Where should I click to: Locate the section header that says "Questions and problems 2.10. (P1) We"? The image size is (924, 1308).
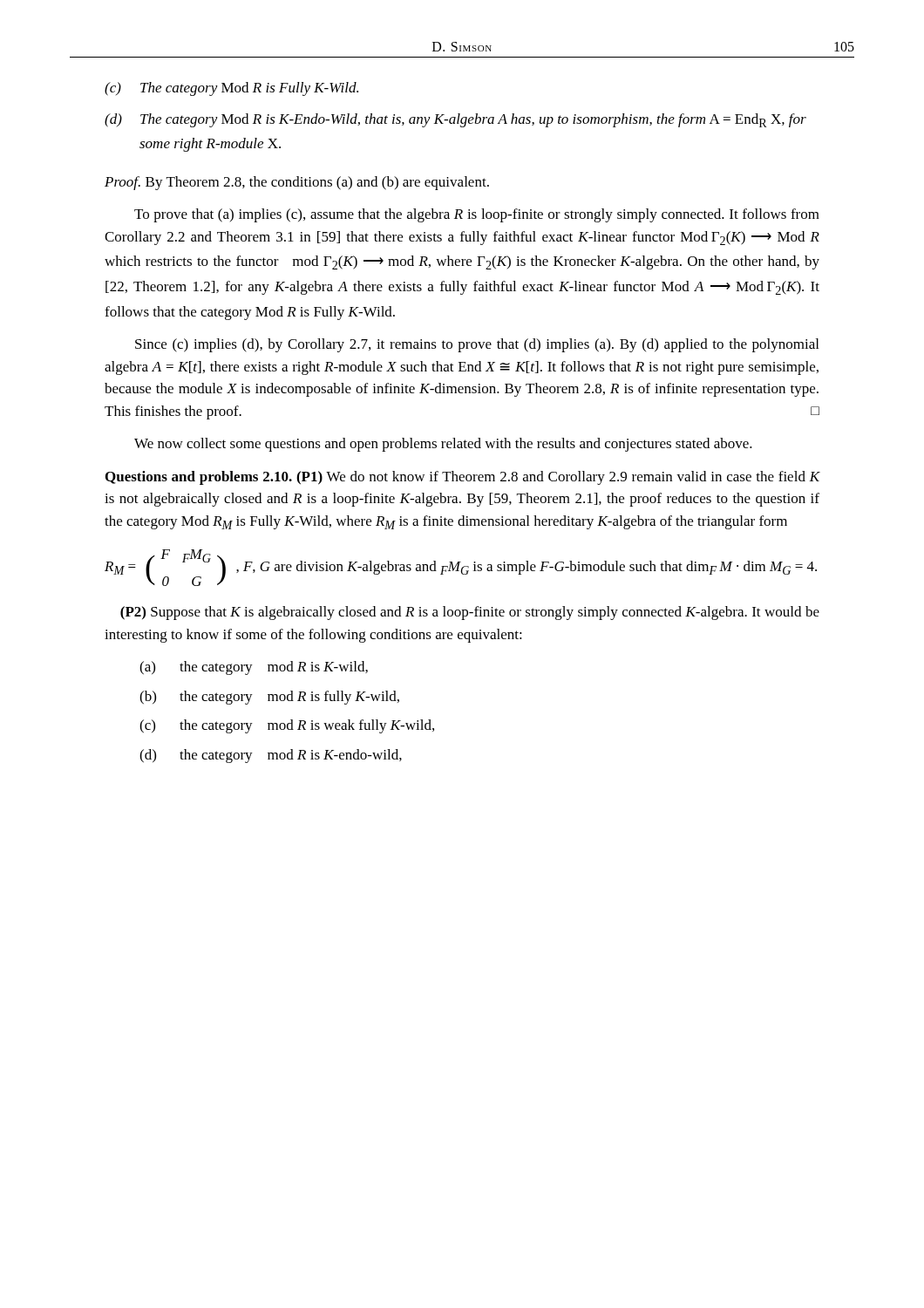(462, 500)
